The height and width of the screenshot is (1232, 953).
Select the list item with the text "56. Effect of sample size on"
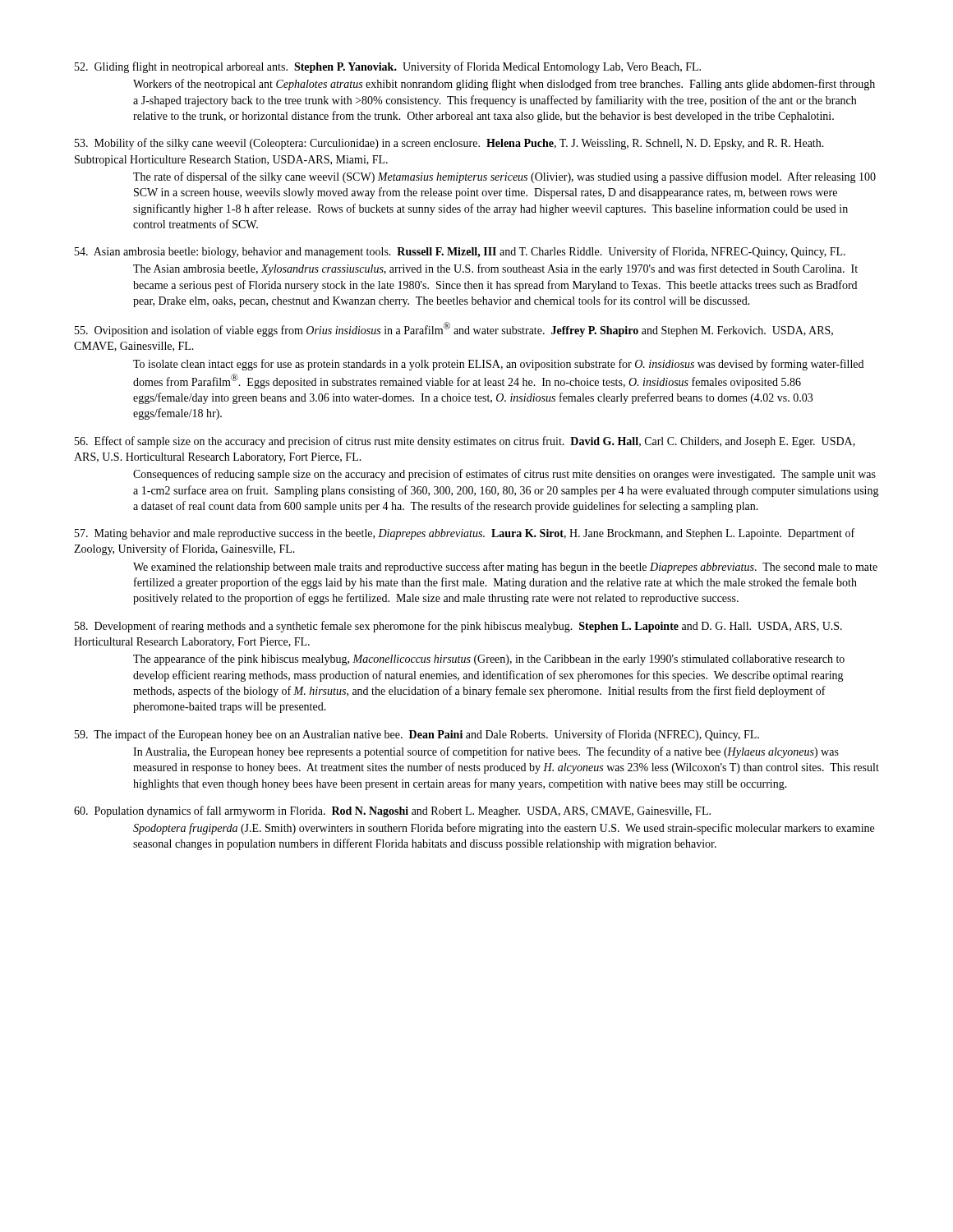coord(476,474)
